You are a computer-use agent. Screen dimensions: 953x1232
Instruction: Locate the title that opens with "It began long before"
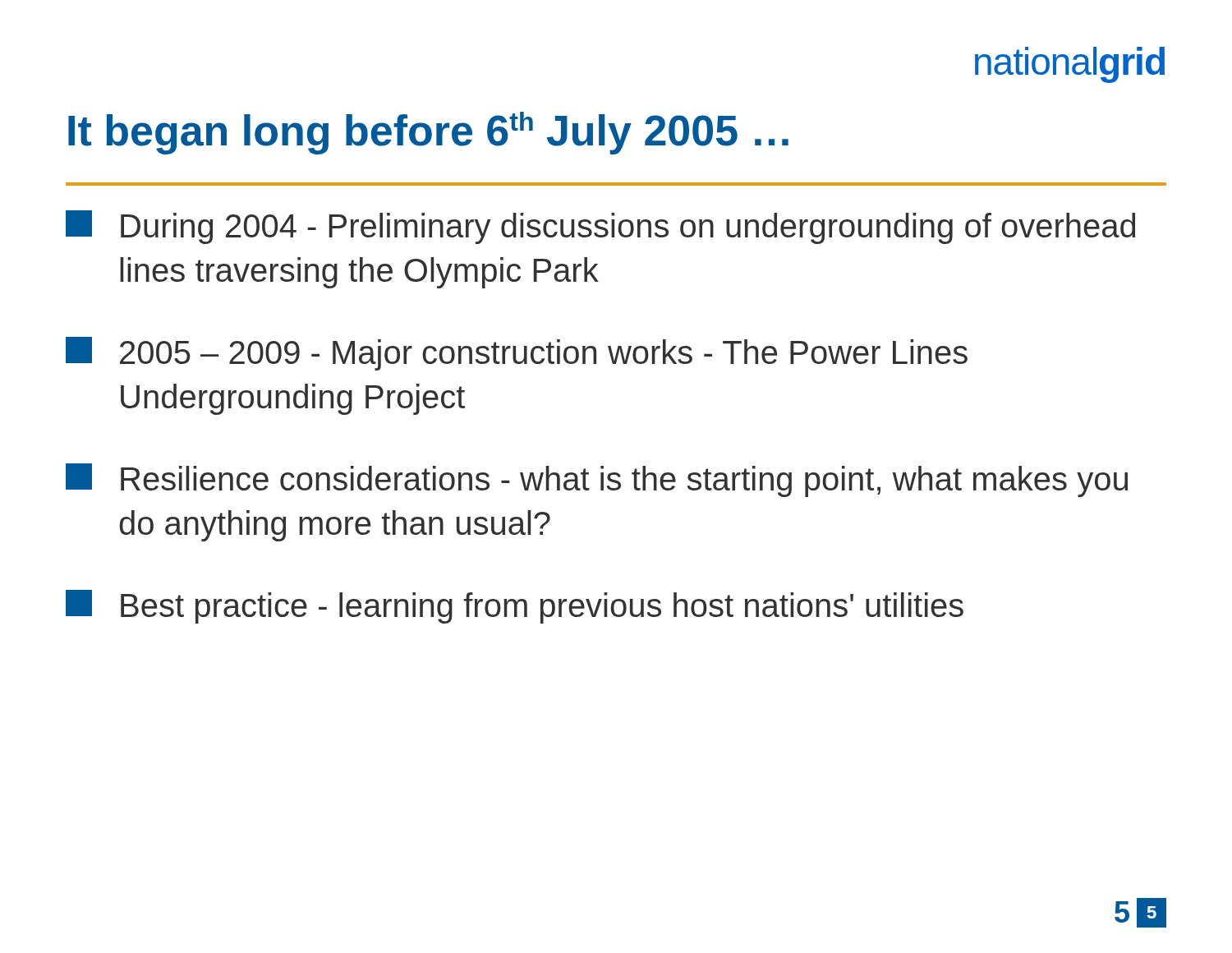pos(429,131)
